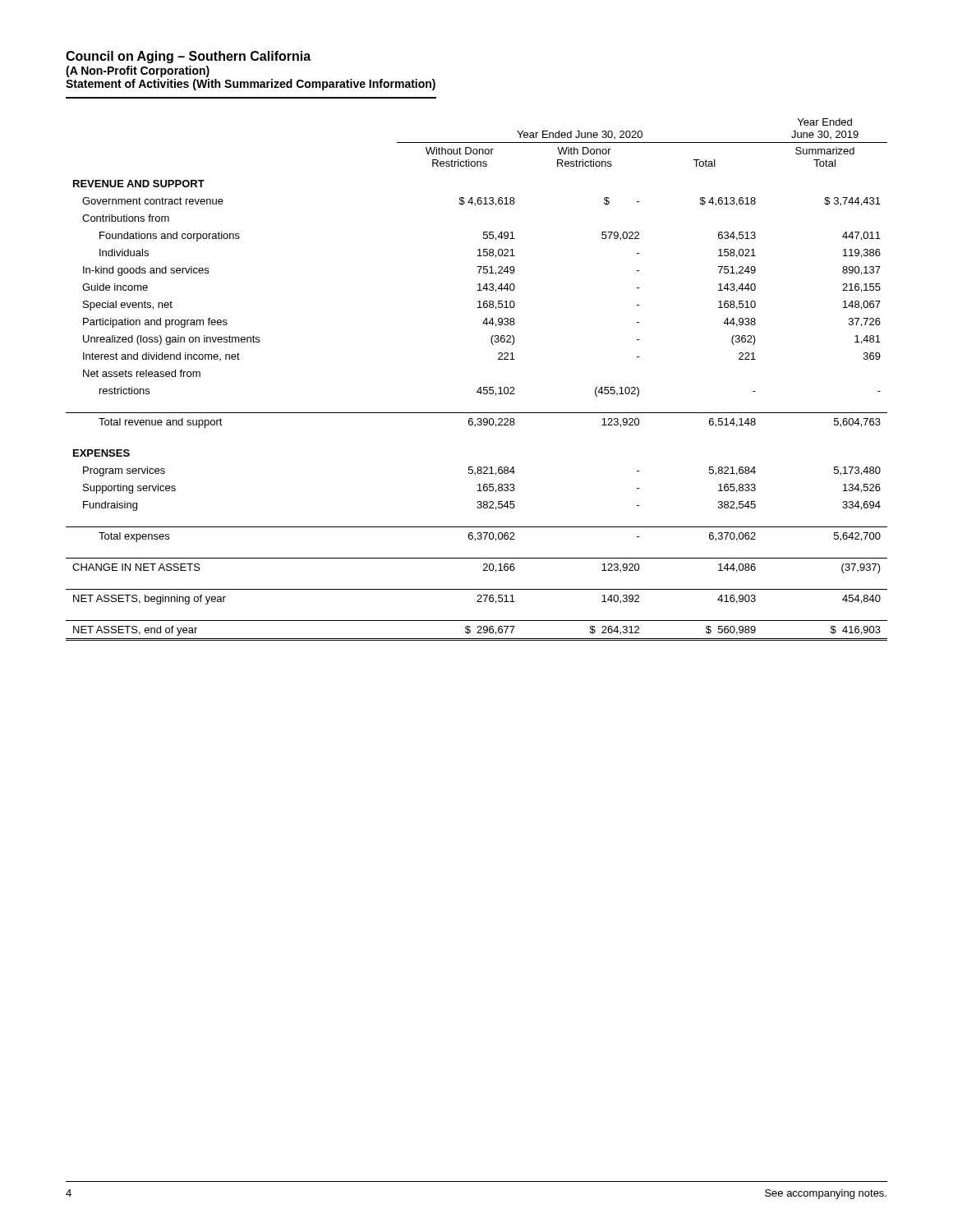The width and height of the screenshot is (953, 1232).
Task: Find the table that mentions "Unrealized (loss) gain on investments"
Action: (x=476, y=377)
